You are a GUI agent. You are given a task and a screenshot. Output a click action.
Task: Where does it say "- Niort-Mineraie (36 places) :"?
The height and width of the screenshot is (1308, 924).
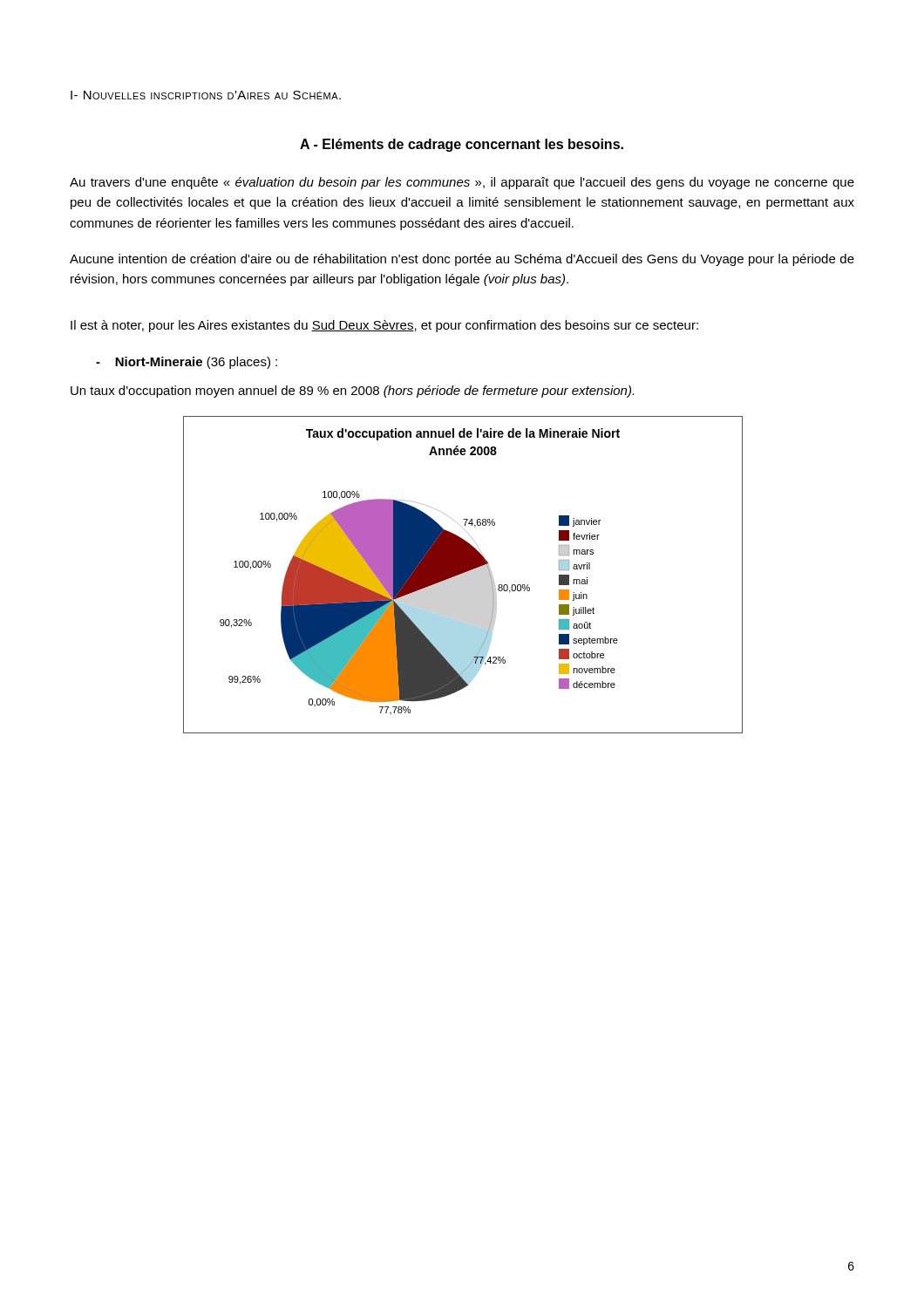[x=187, y=361]
